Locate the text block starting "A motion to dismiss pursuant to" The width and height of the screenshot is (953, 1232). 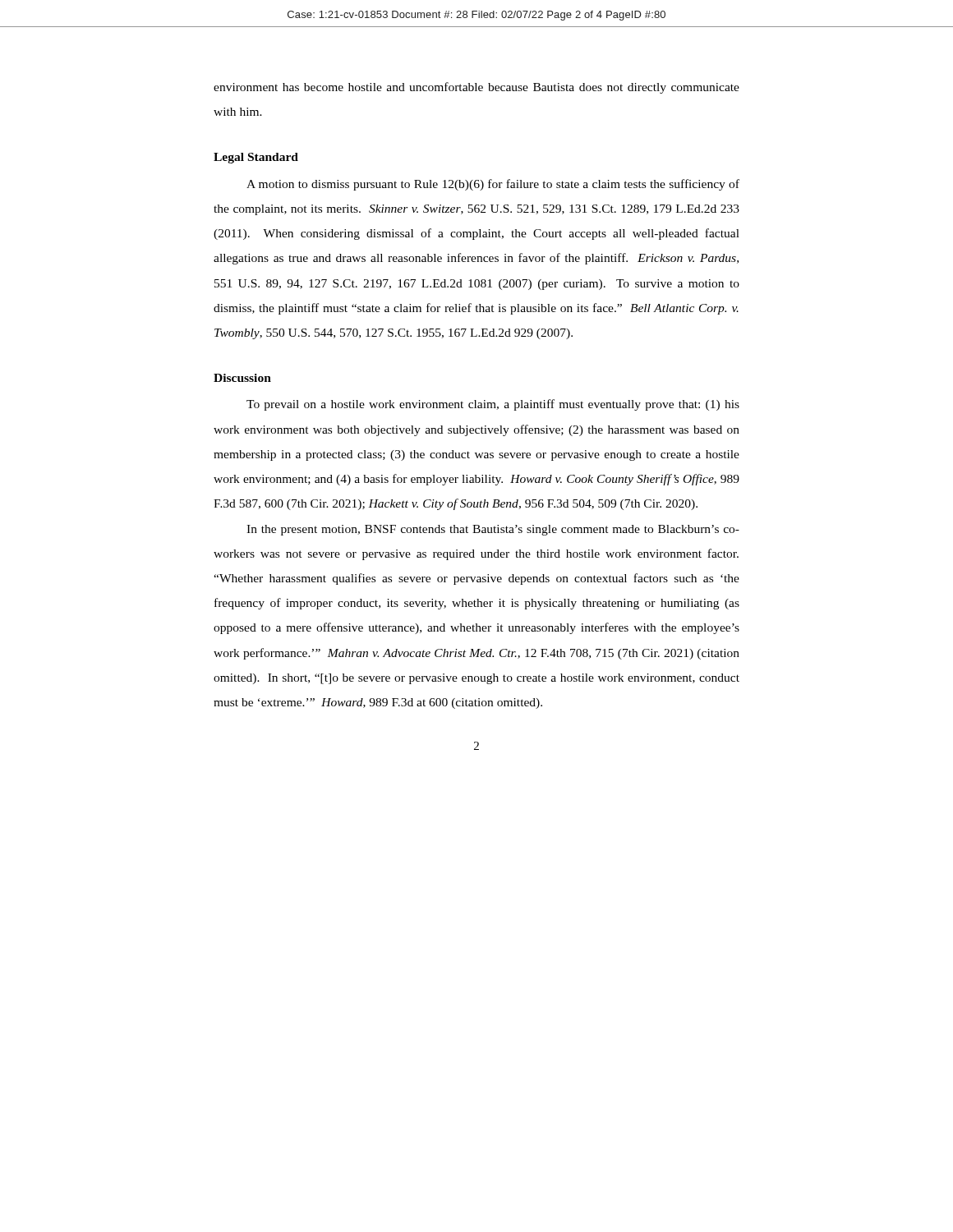point(476,258)
